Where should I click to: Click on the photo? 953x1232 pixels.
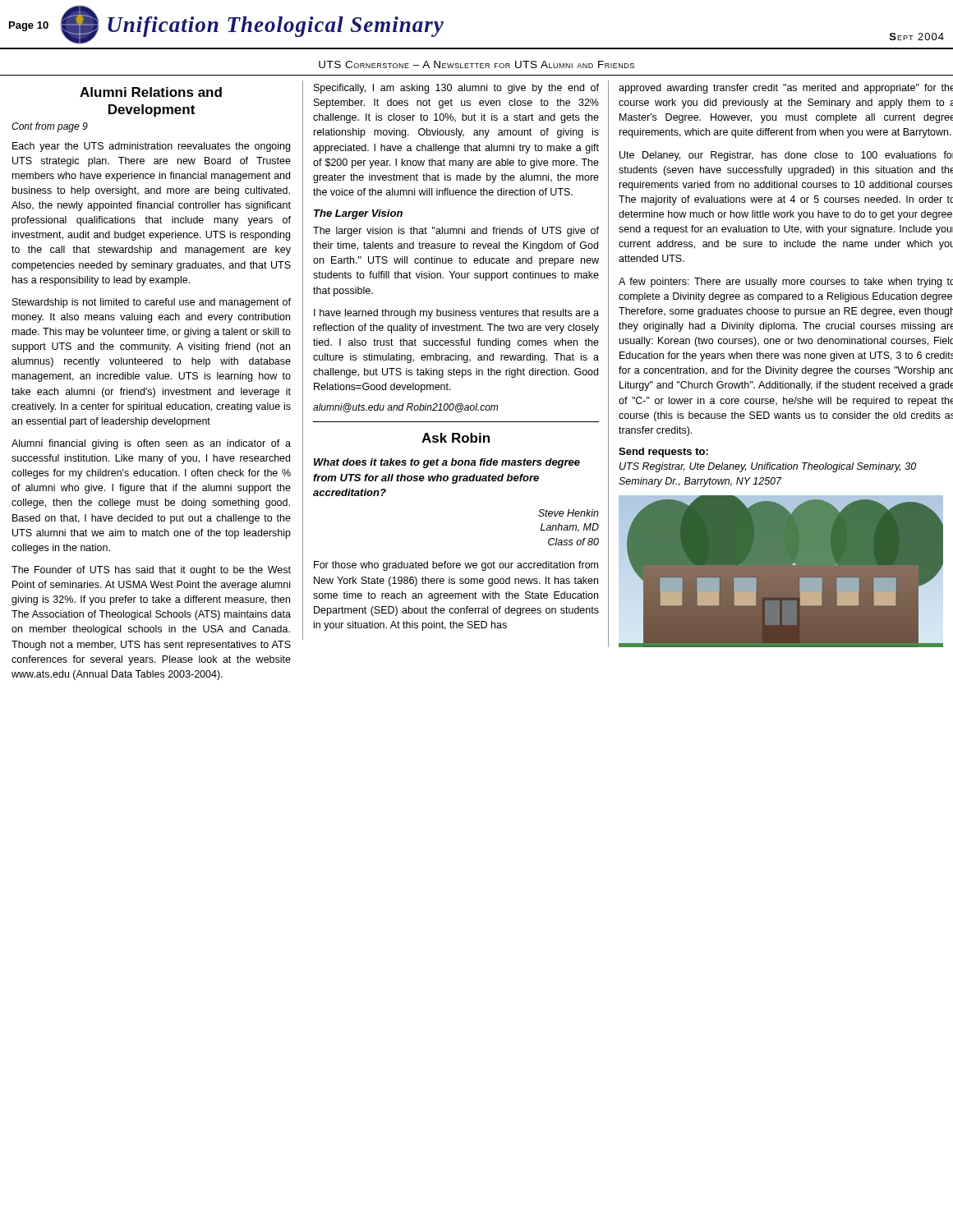pos(786,571)
